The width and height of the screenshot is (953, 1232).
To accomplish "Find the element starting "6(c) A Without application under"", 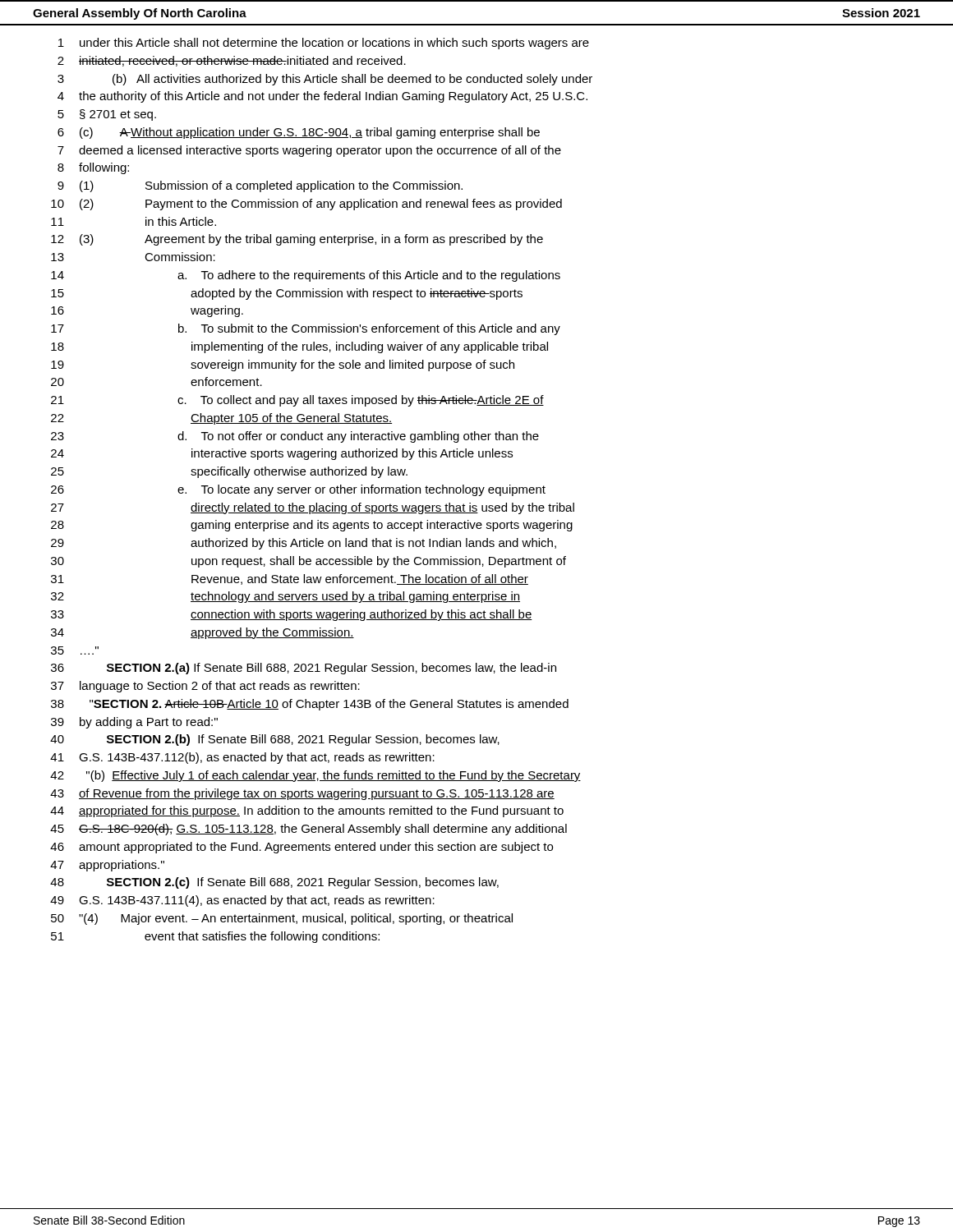I will 476,150.
